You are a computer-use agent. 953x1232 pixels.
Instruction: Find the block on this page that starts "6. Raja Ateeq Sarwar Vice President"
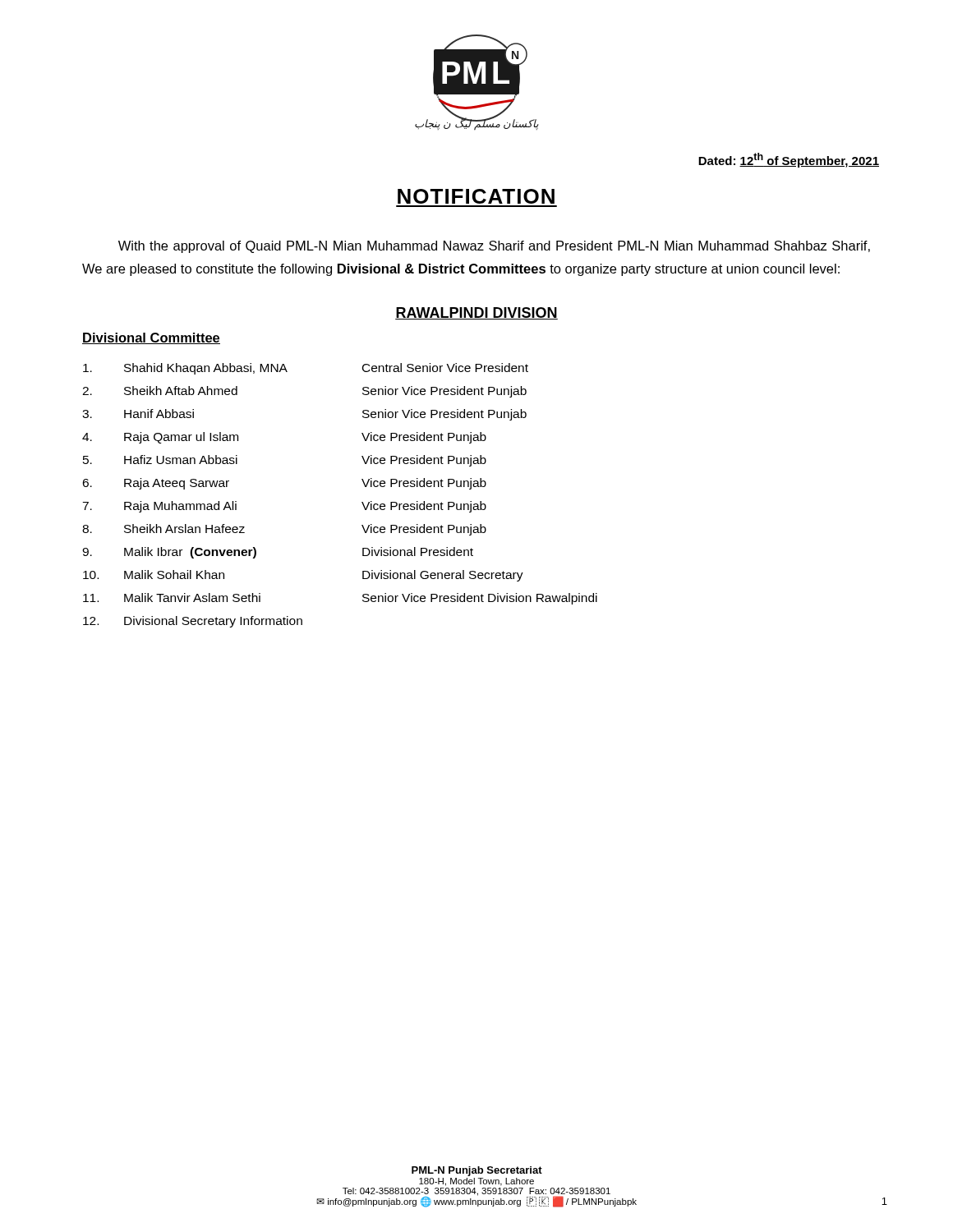(175, 483)
